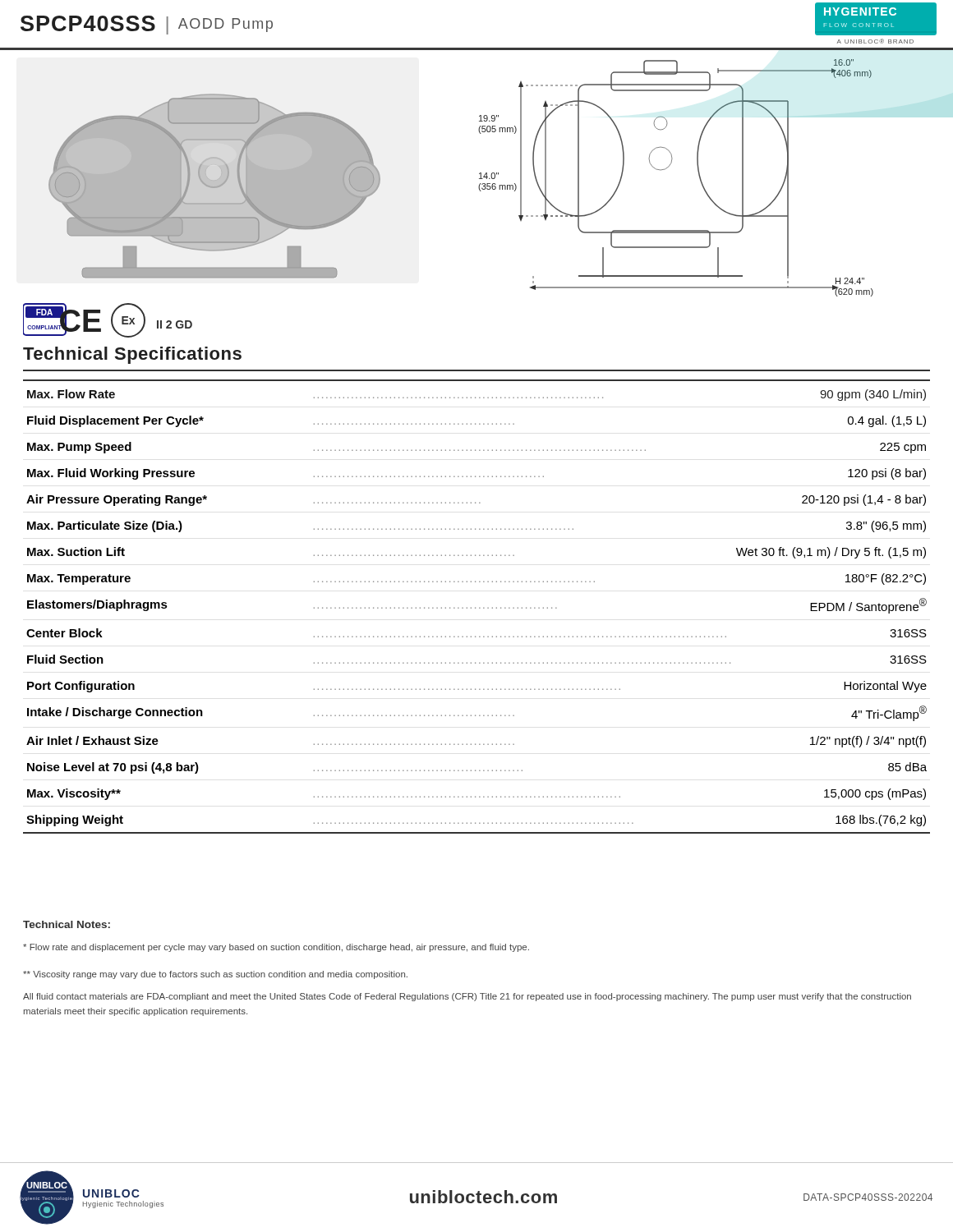
Task: Locate a table
Action: coord(476,607)
